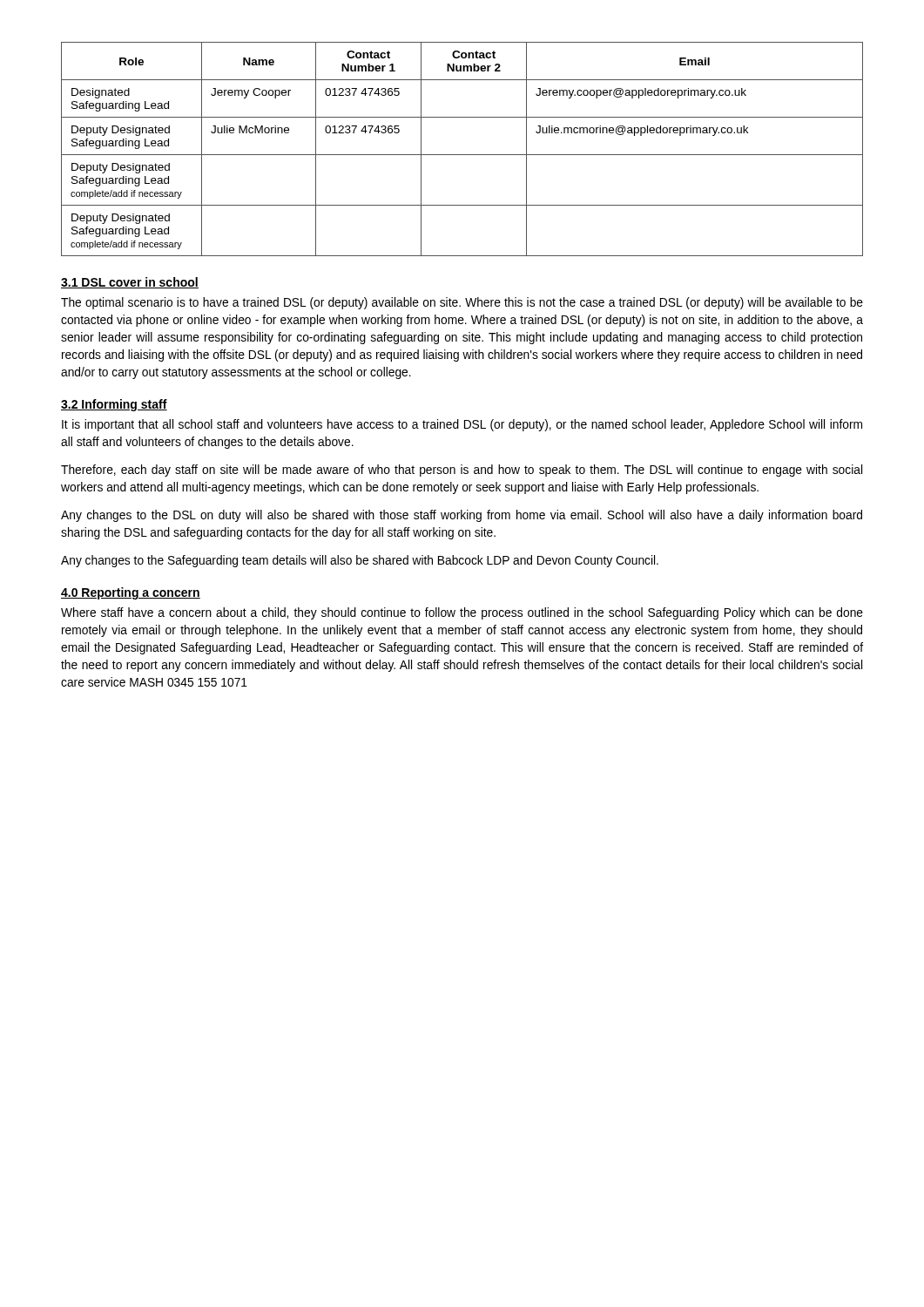Point to the region starting "Therefore, each day staff"
Image resolution: width=924 pixels, height=1307 pixels.
[462, 479]
